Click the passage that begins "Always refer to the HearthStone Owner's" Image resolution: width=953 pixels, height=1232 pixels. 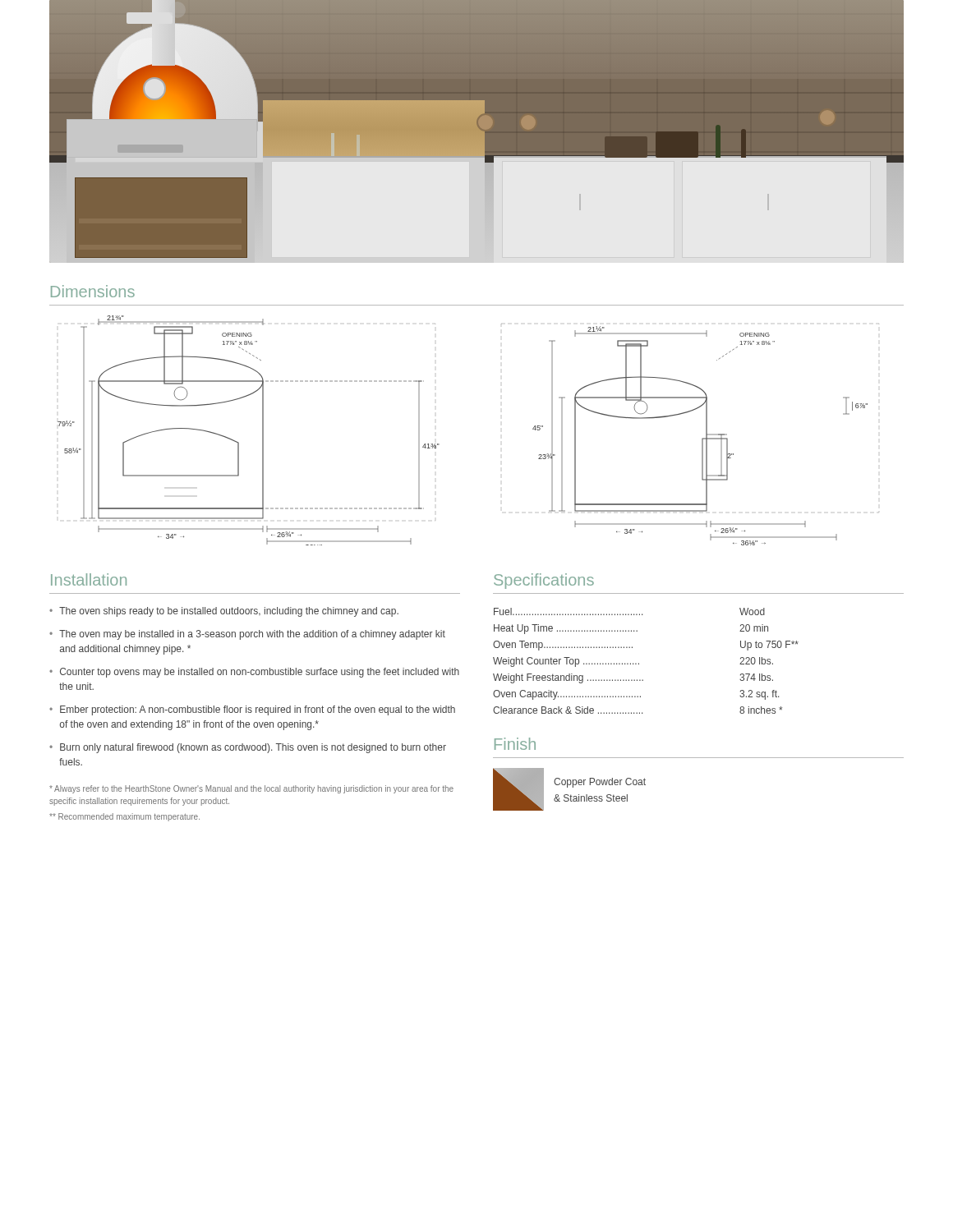click(251, 789)
